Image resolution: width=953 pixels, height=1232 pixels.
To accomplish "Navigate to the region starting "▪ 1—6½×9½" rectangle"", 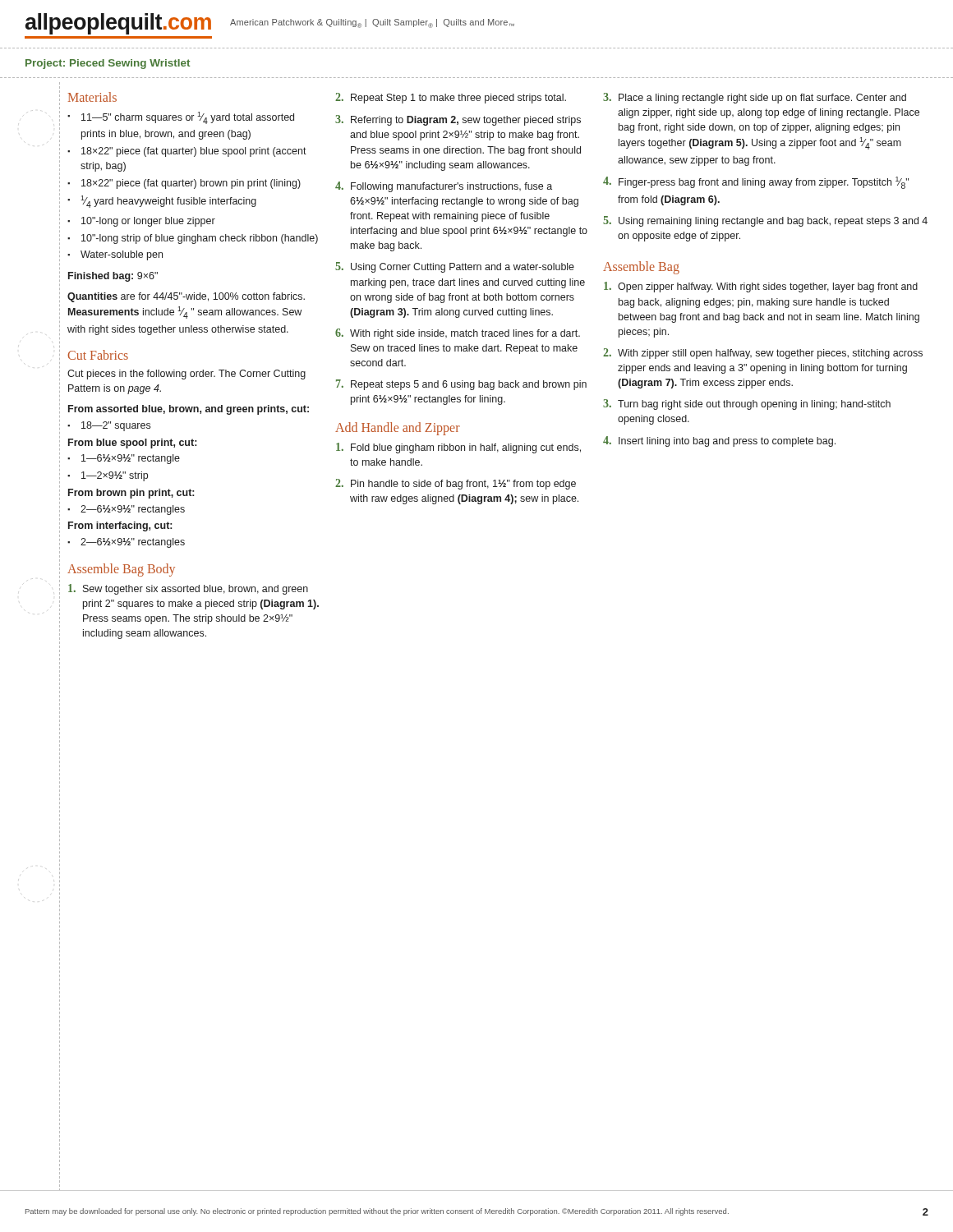I will click(x=124, y=459).
